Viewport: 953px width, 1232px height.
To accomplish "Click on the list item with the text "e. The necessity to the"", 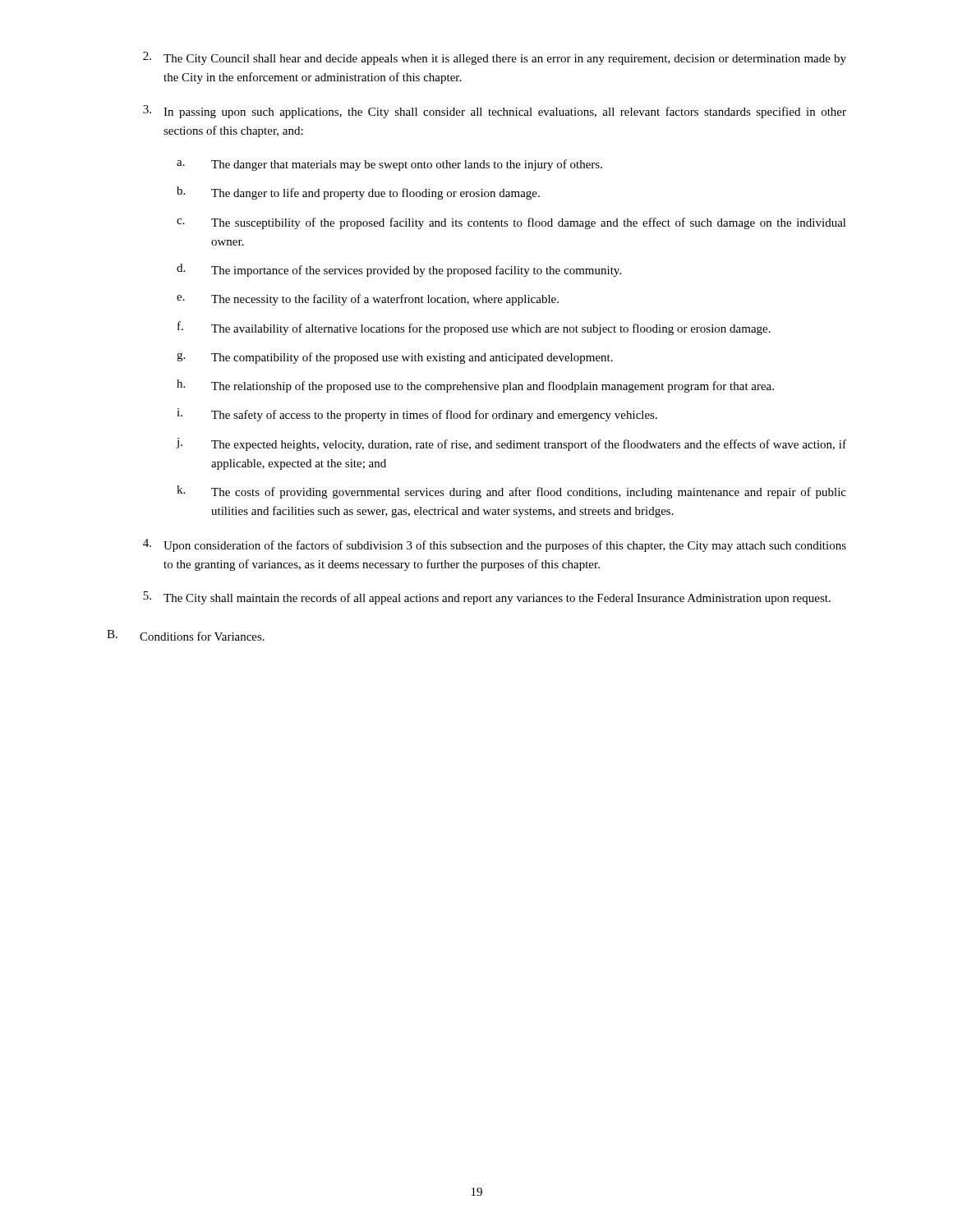I will [x=511, y=300].
